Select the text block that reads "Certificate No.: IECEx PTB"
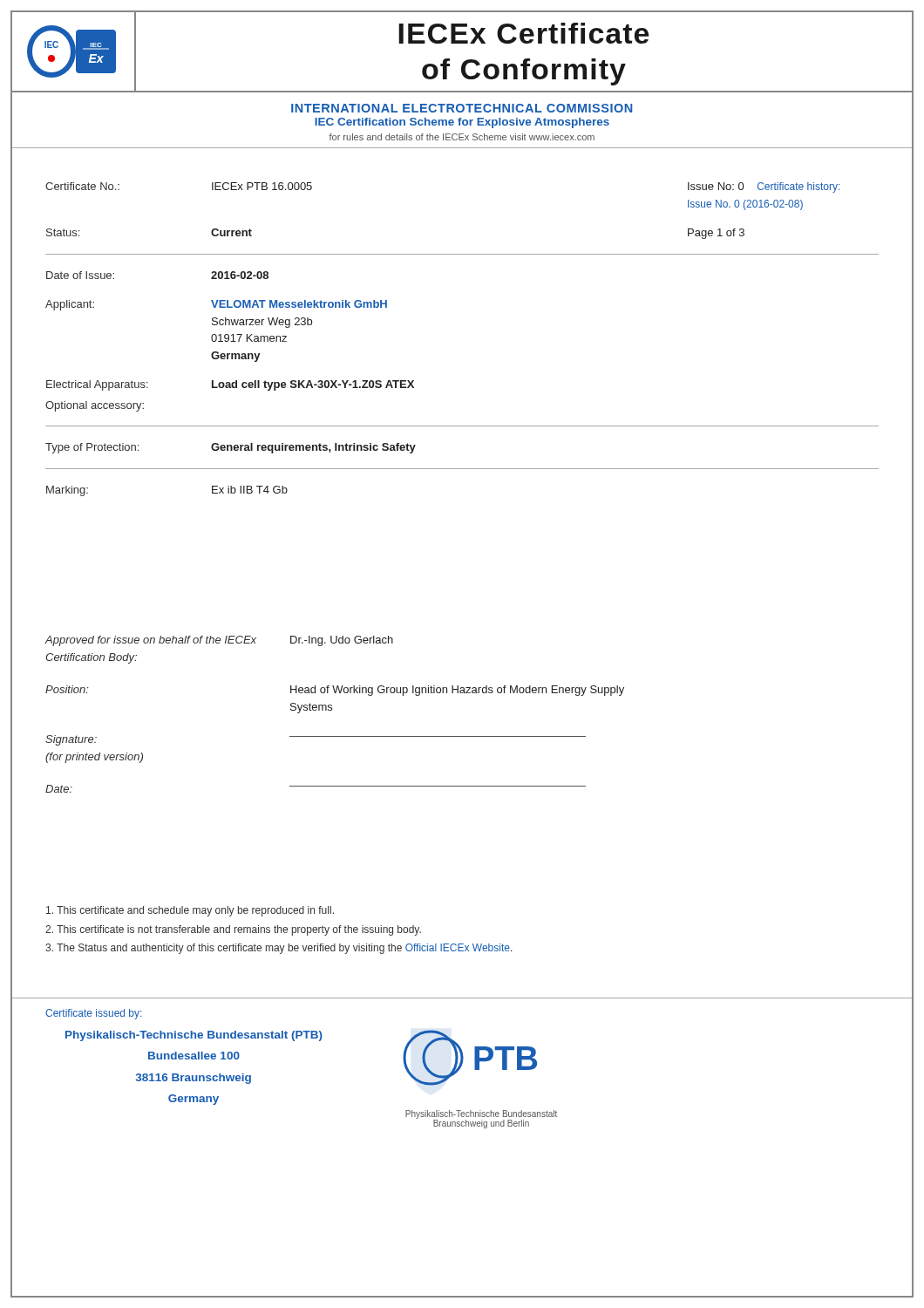 coord(85,187)
